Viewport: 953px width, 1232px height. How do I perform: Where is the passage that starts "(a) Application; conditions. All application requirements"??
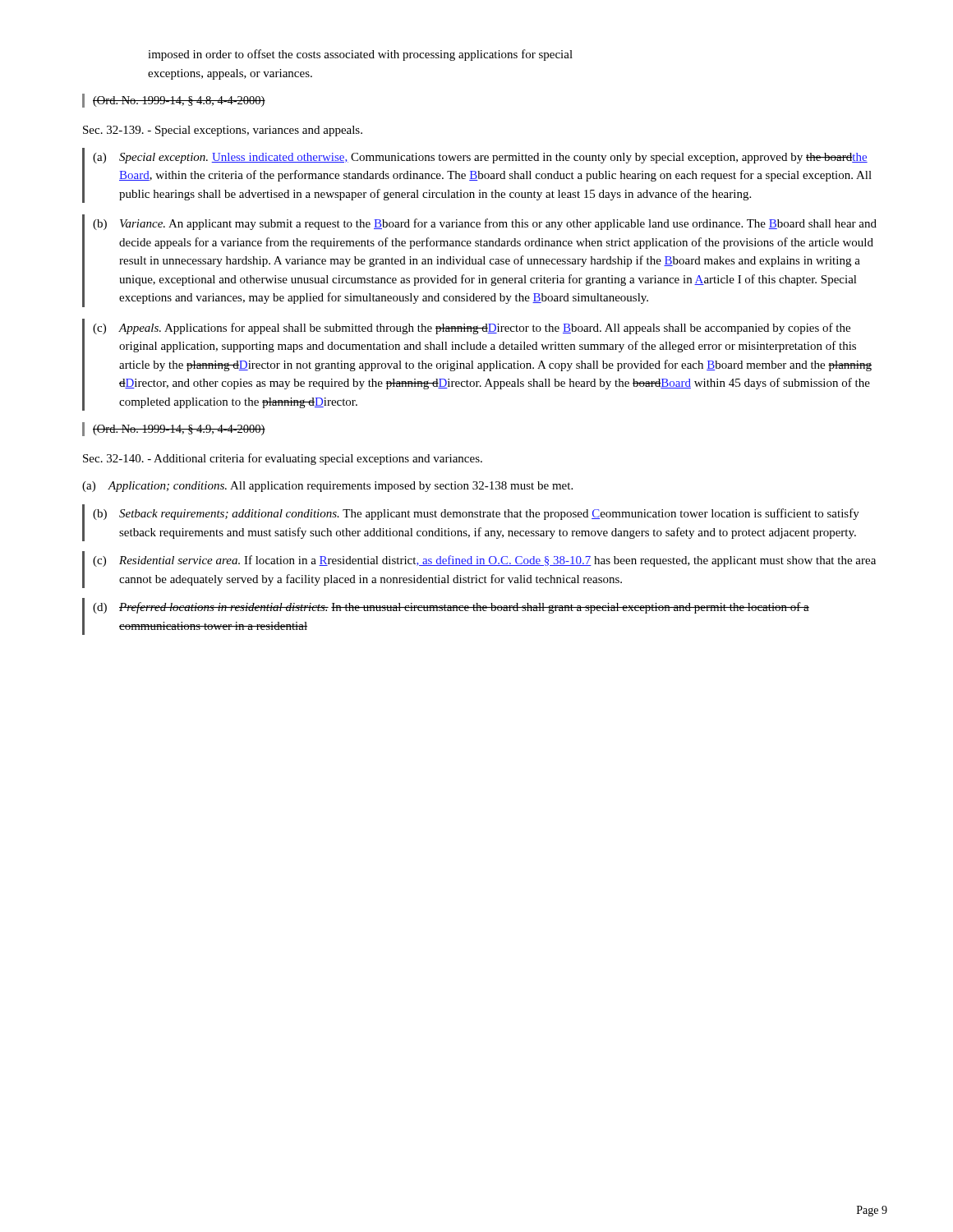pyautogui.click(x=485, y=485)
